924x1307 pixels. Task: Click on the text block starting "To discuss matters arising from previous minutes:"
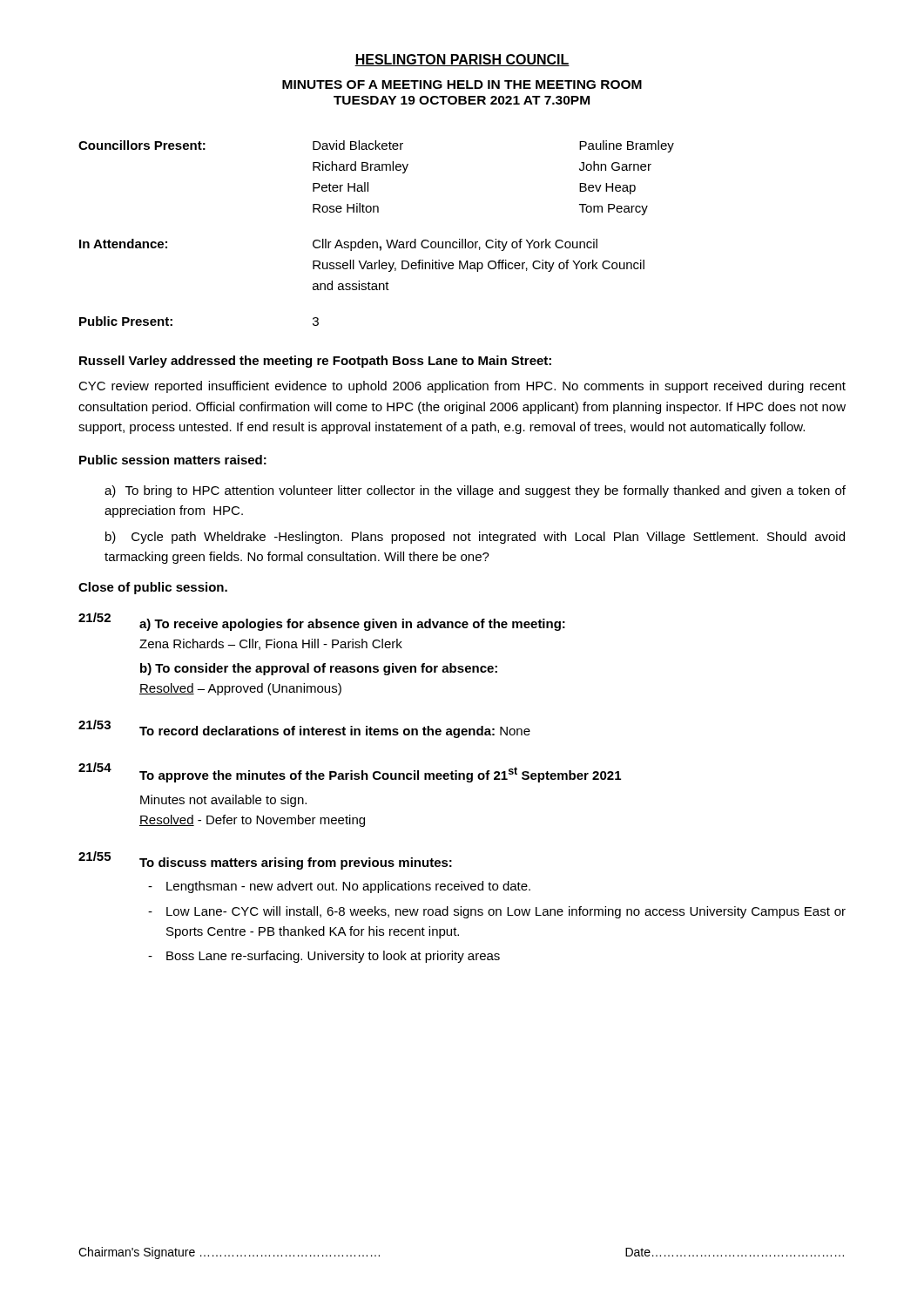click(x=296, y=863)
